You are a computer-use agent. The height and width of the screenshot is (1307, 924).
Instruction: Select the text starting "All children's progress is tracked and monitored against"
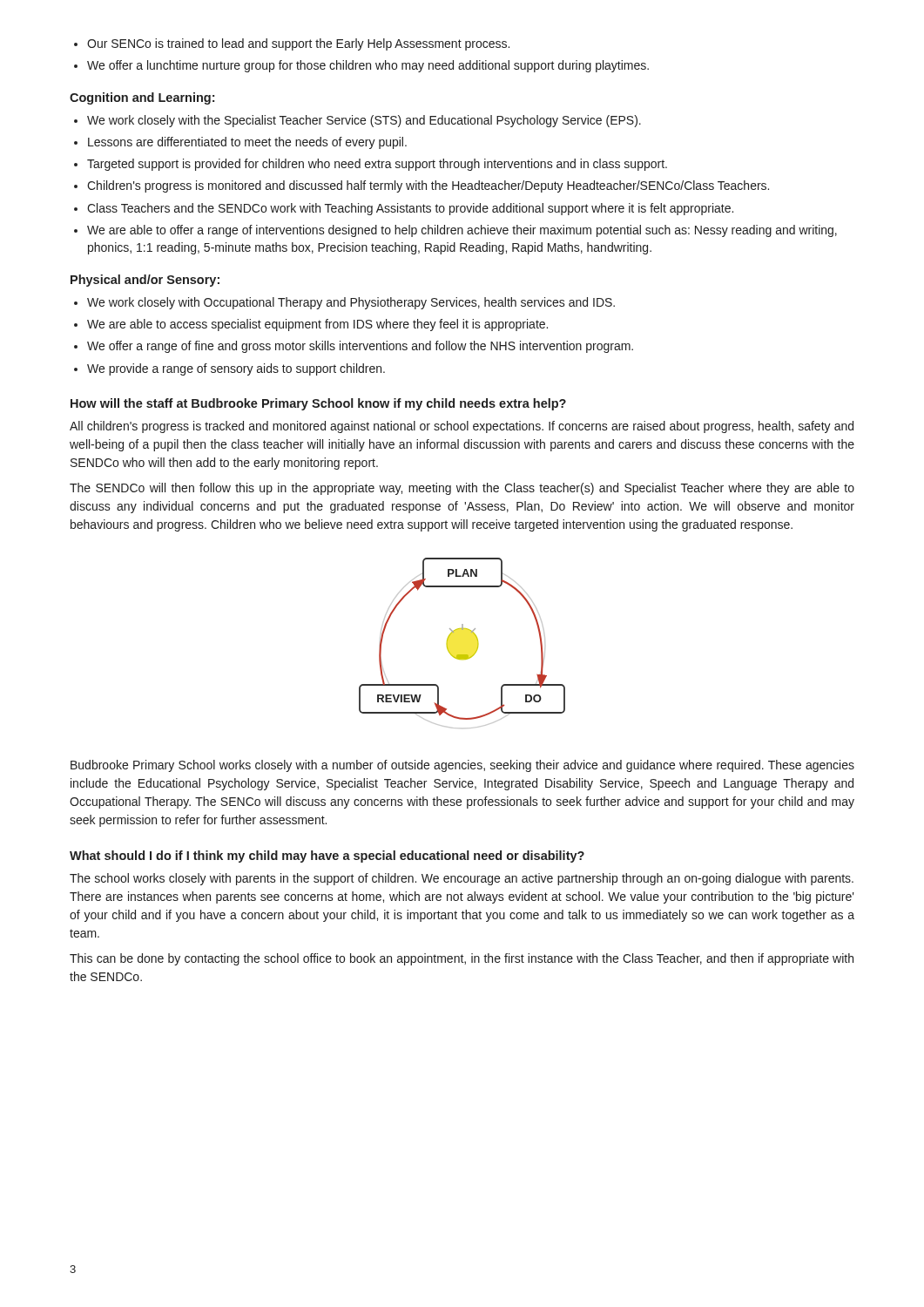point(462,444)
